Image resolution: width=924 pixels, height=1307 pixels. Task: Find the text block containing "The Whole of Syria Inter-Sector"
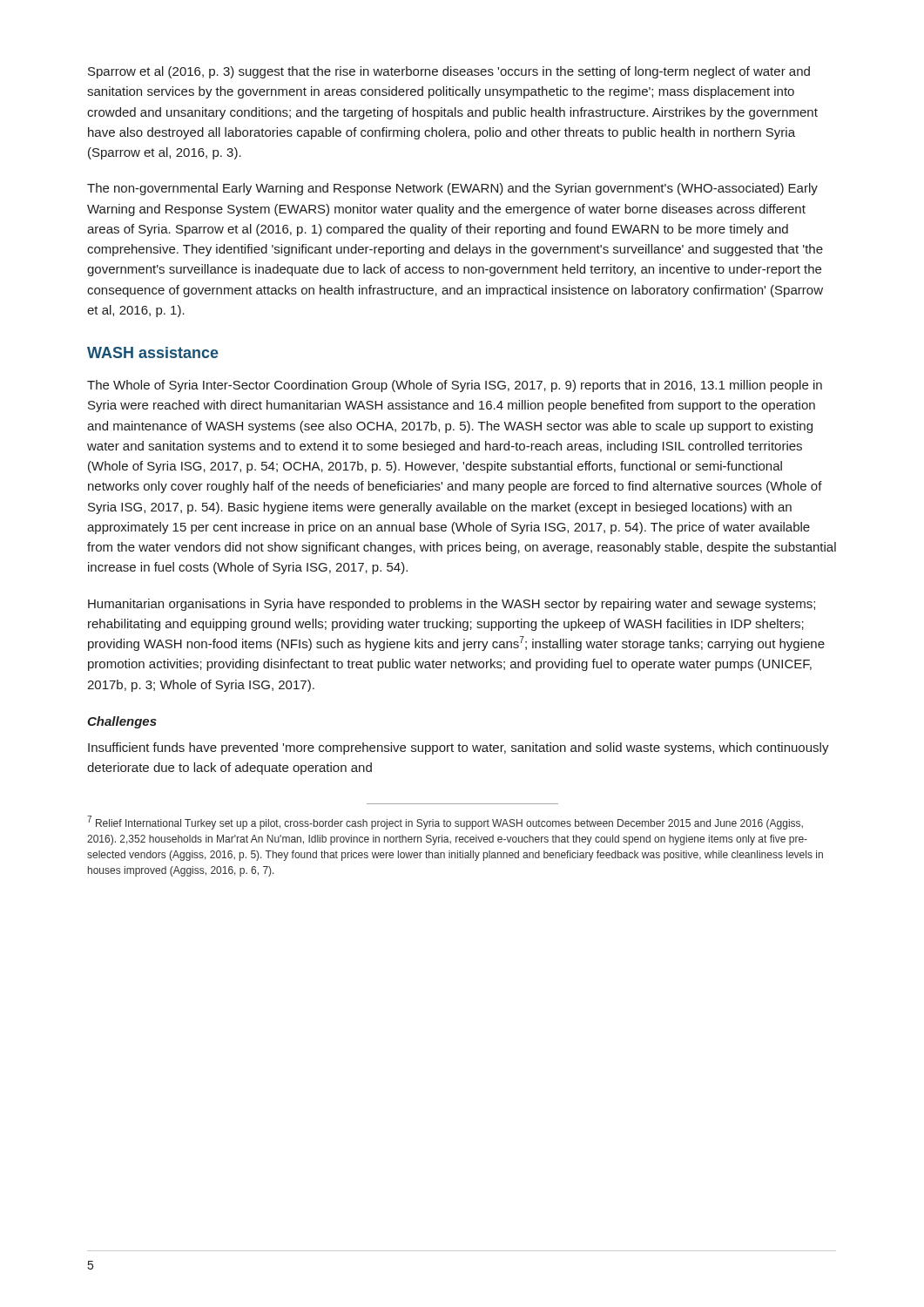[x=462, y=476]
